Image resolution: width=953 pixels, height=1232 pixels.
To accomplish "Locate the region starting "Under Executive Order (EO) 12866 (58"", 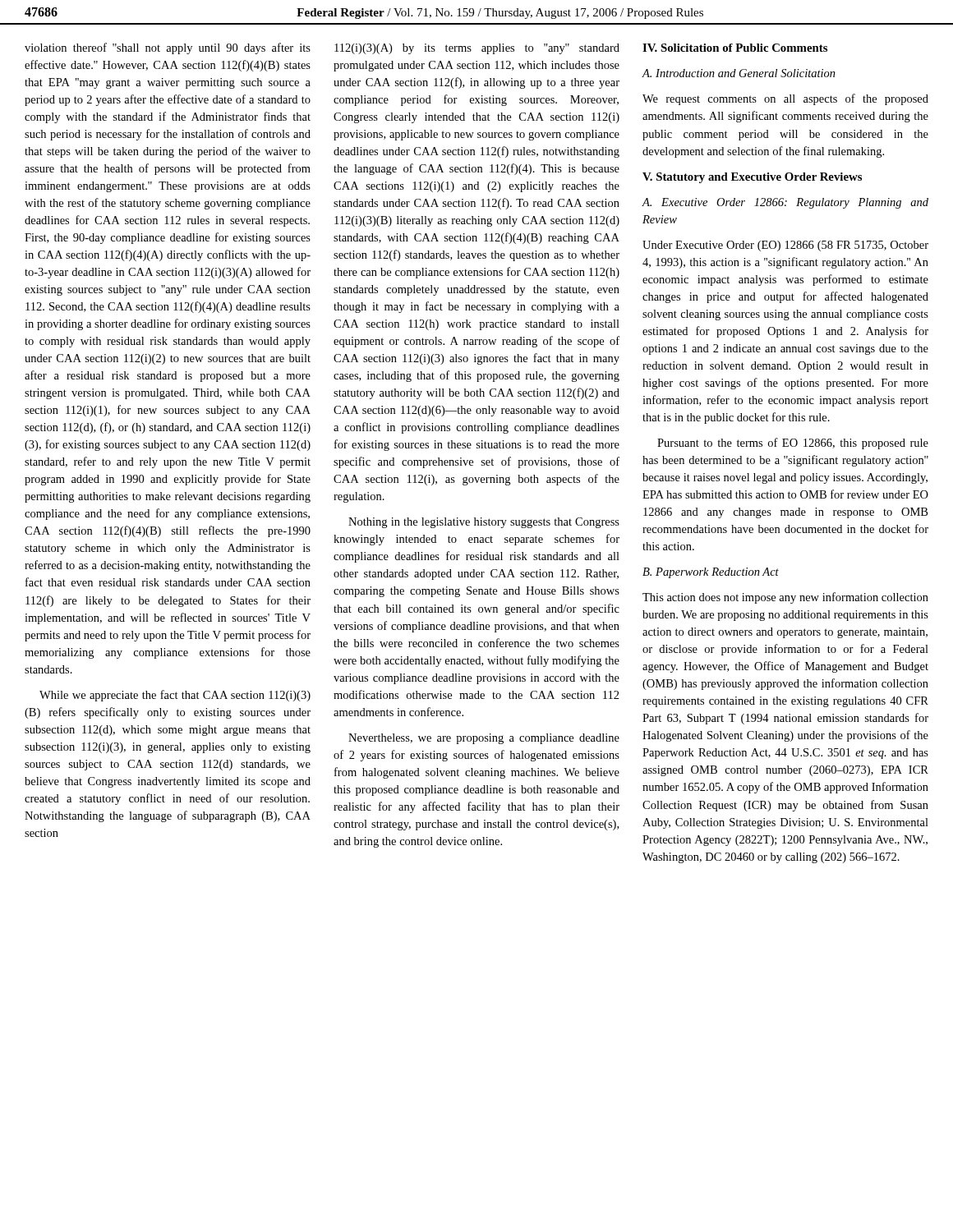I will [785, 396].
